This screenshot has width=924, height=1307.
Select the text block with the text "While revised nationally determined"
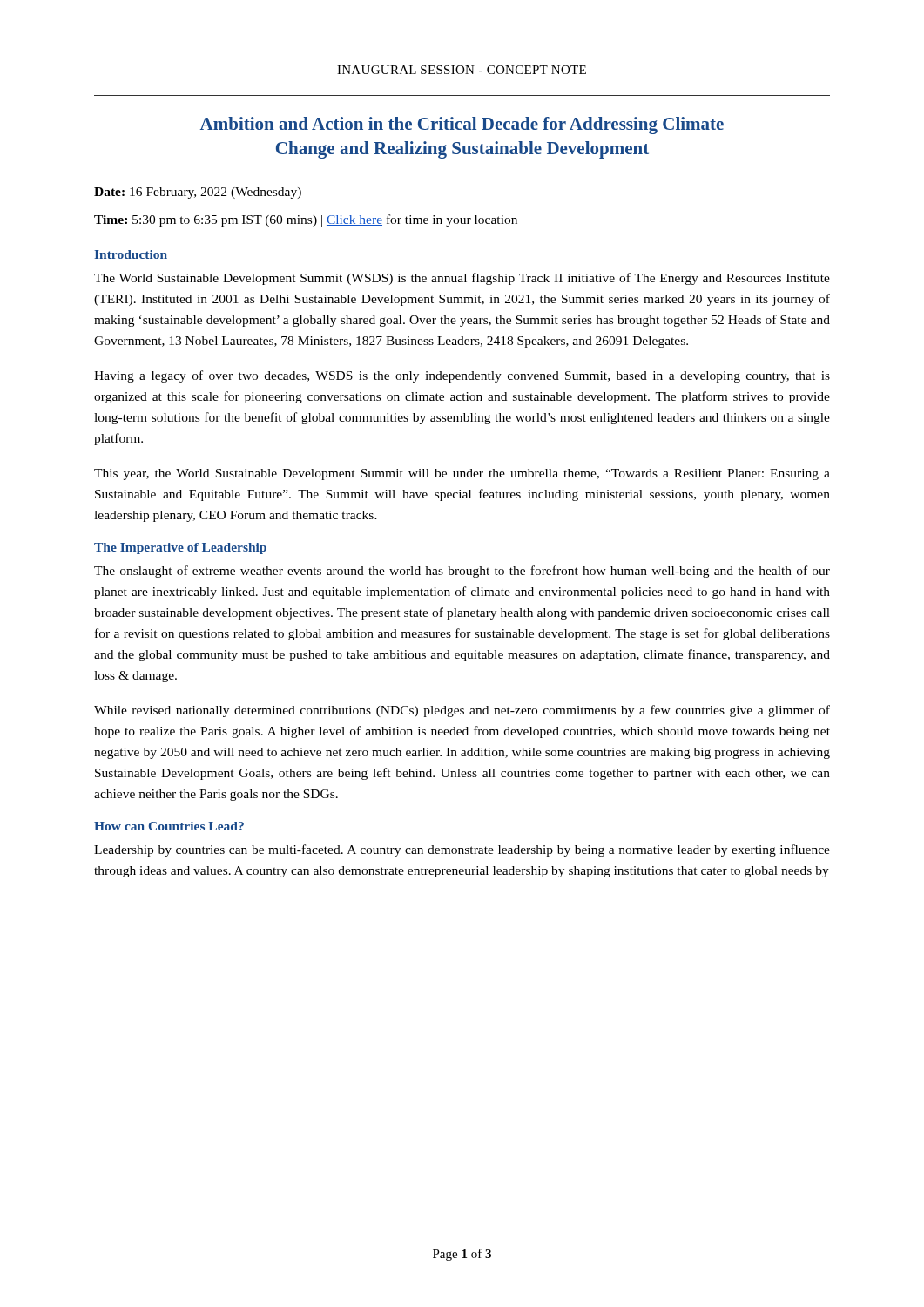462,752
